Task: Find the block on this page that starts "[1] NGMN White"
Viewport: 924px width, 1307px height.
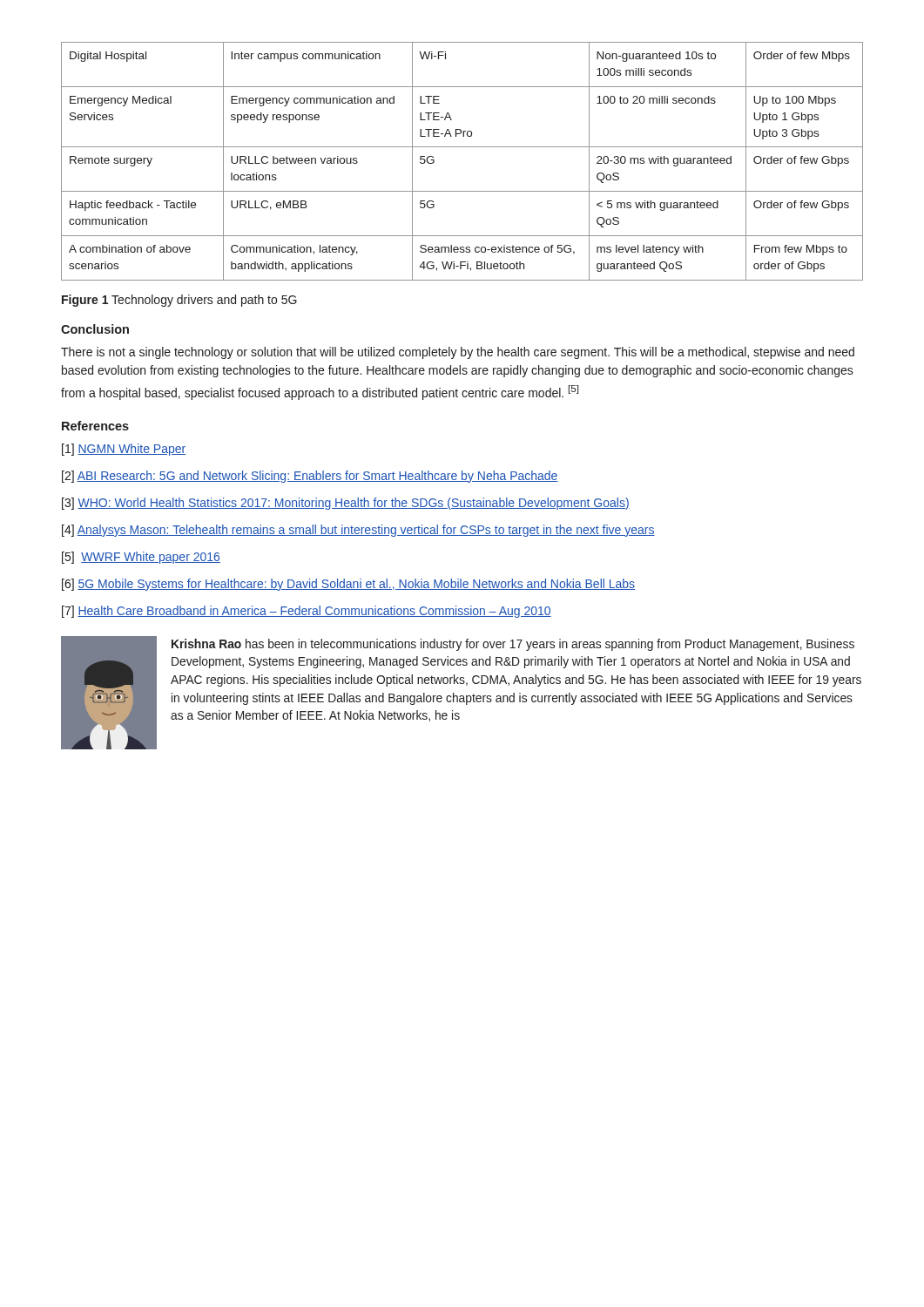Action: tap(123, 448)
